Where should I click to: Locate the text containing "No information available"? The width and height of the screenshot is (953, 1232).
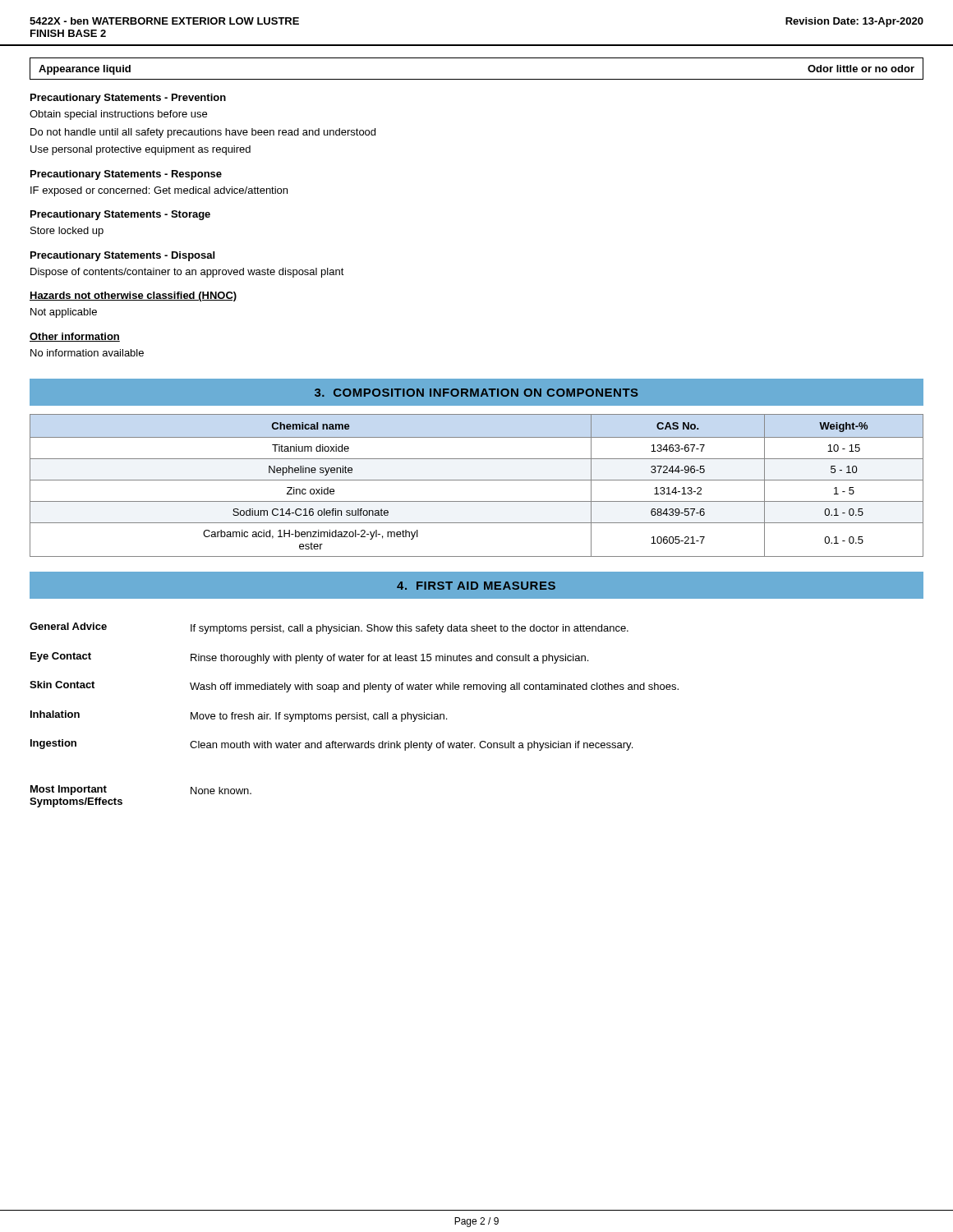[87, 352]
